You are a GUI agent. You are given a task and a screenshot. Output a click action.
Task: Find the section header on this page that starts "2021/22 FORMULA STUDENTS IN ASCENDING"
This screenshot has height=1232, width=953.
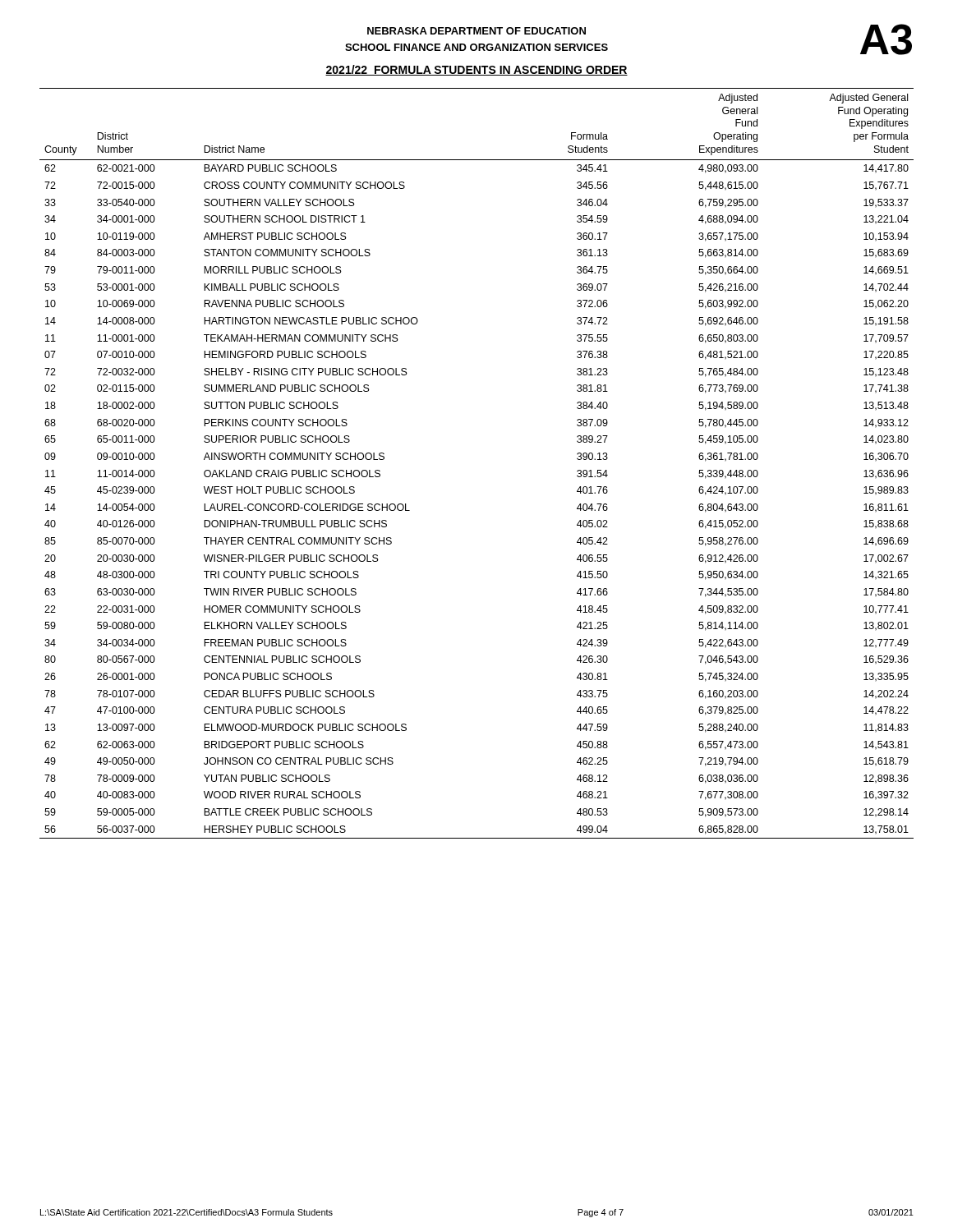coord(476,70)
